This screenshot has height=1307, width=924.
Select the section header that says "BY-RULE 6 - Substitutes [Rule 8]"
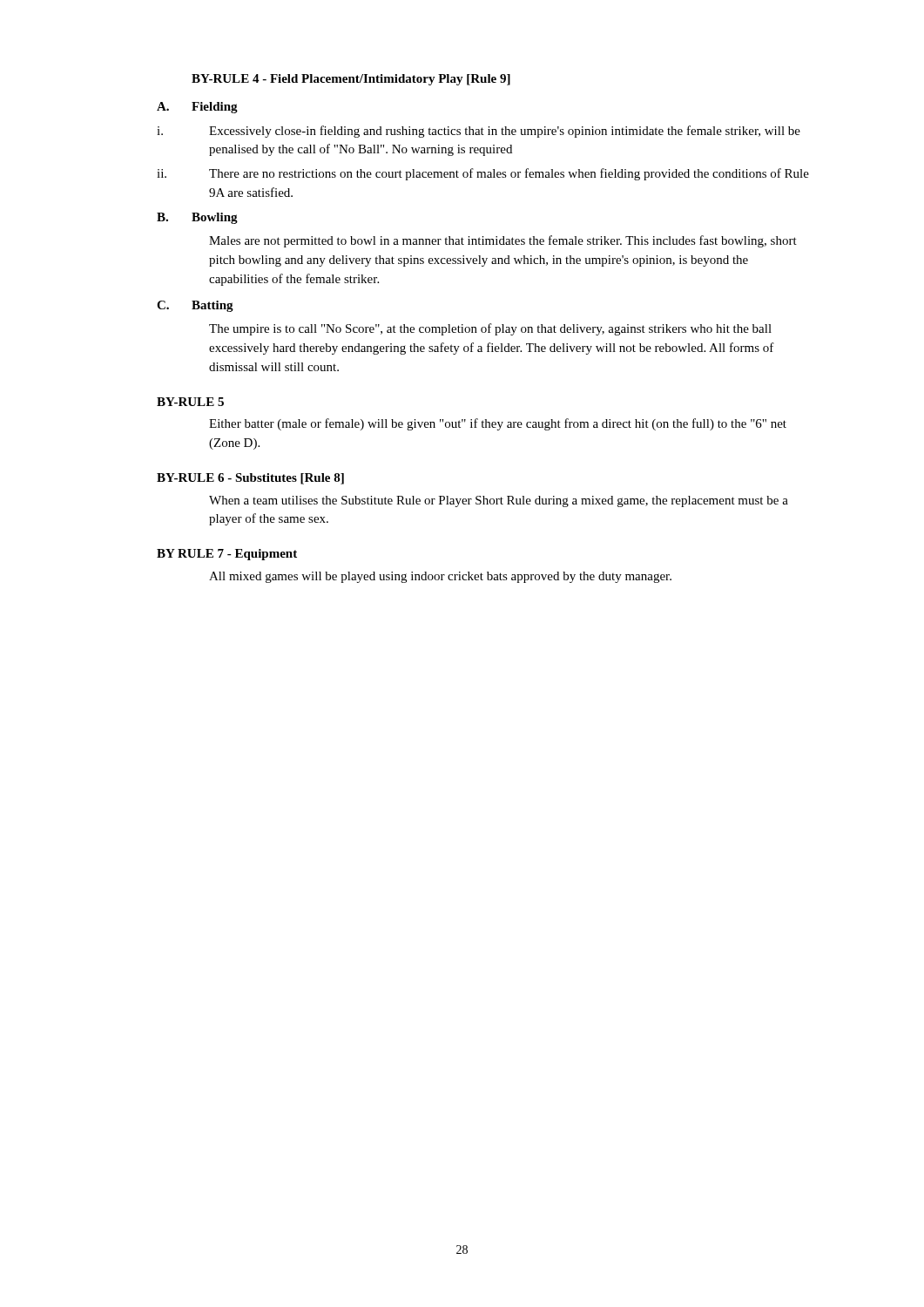(251, 477)
